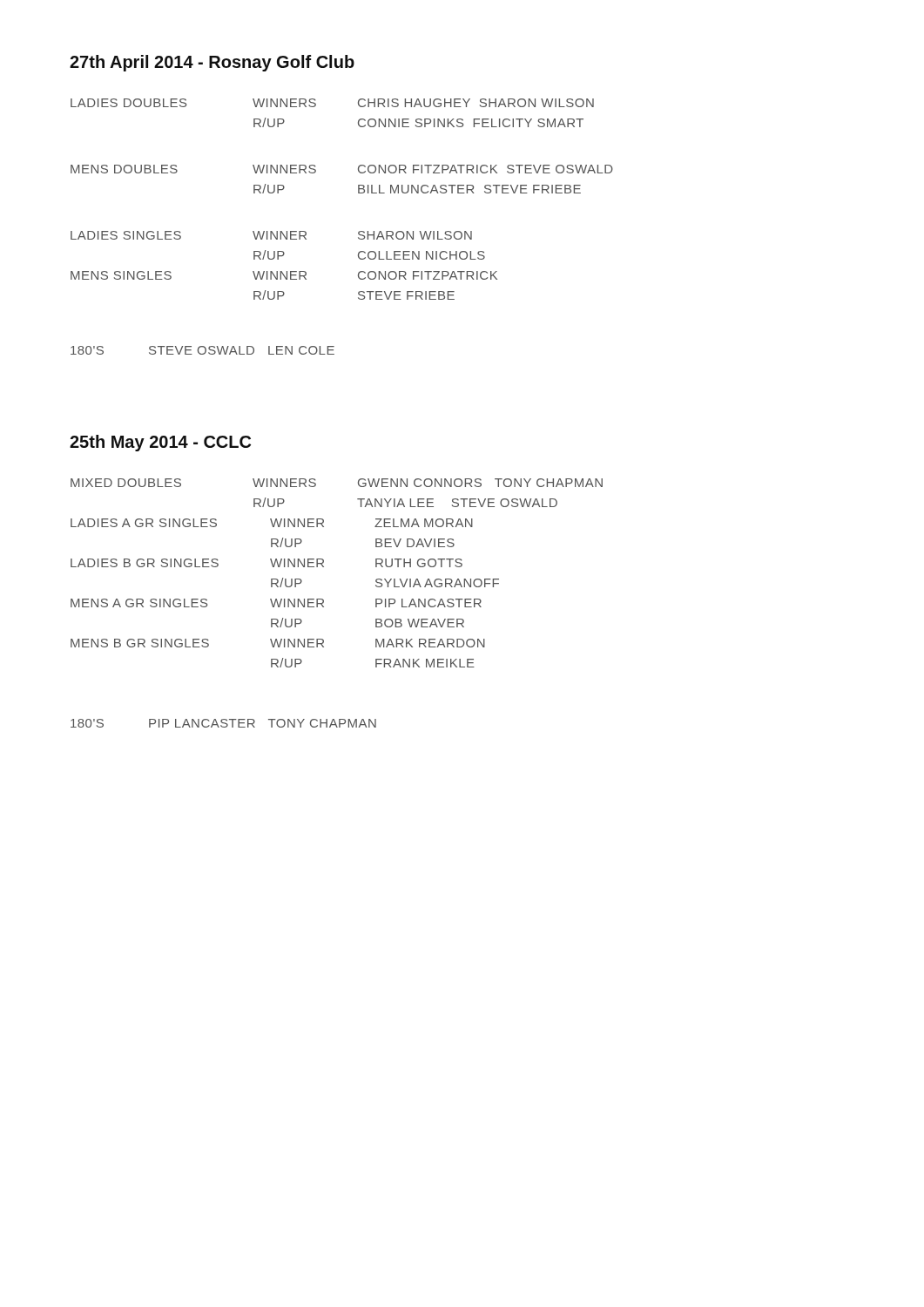
Task: Locate the list item containing "R/UP BOB WEAVER"
Action: tap(286, 623)
